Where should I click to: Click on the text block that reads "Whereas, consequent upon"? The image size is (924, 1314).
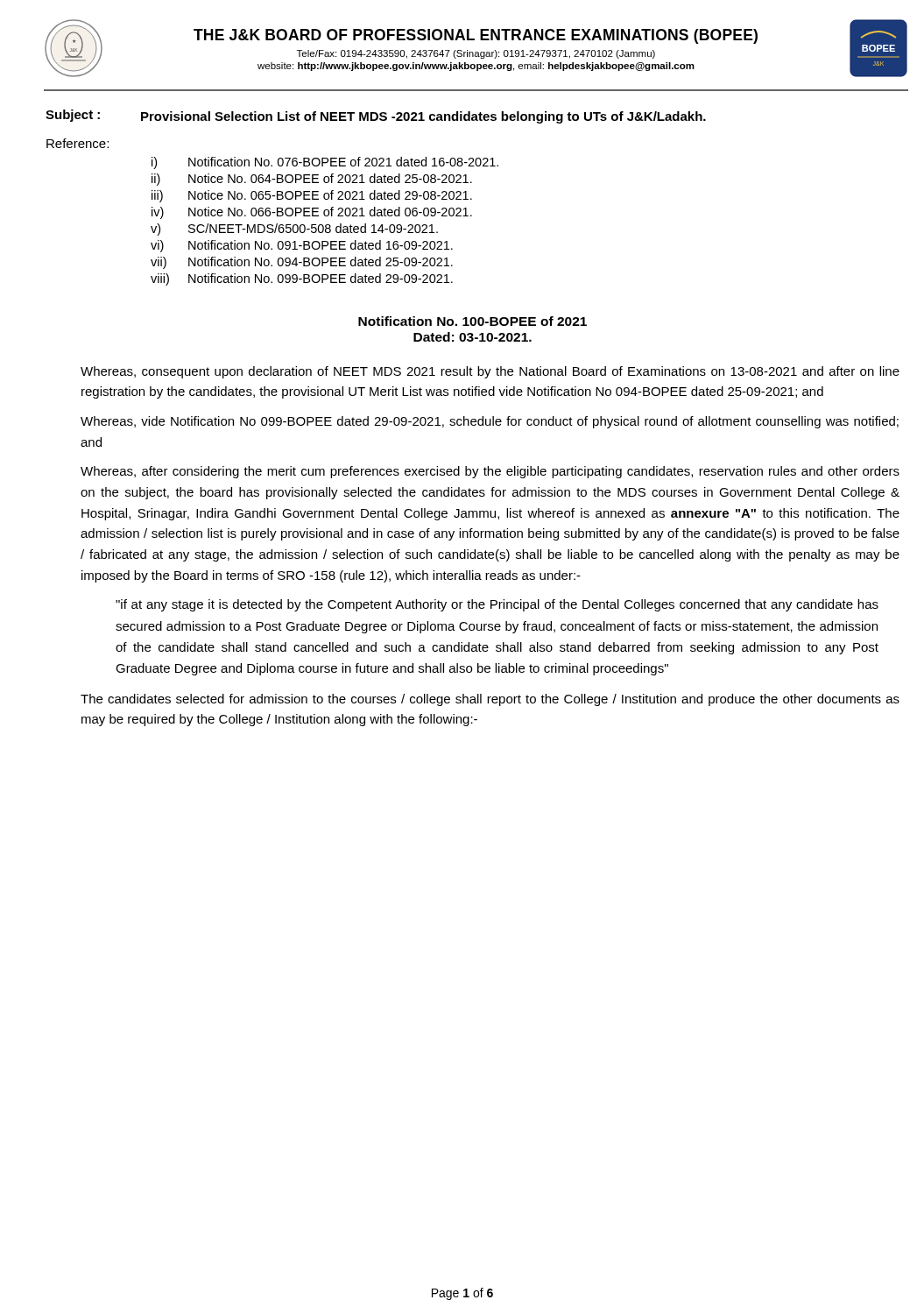(490, 381)
